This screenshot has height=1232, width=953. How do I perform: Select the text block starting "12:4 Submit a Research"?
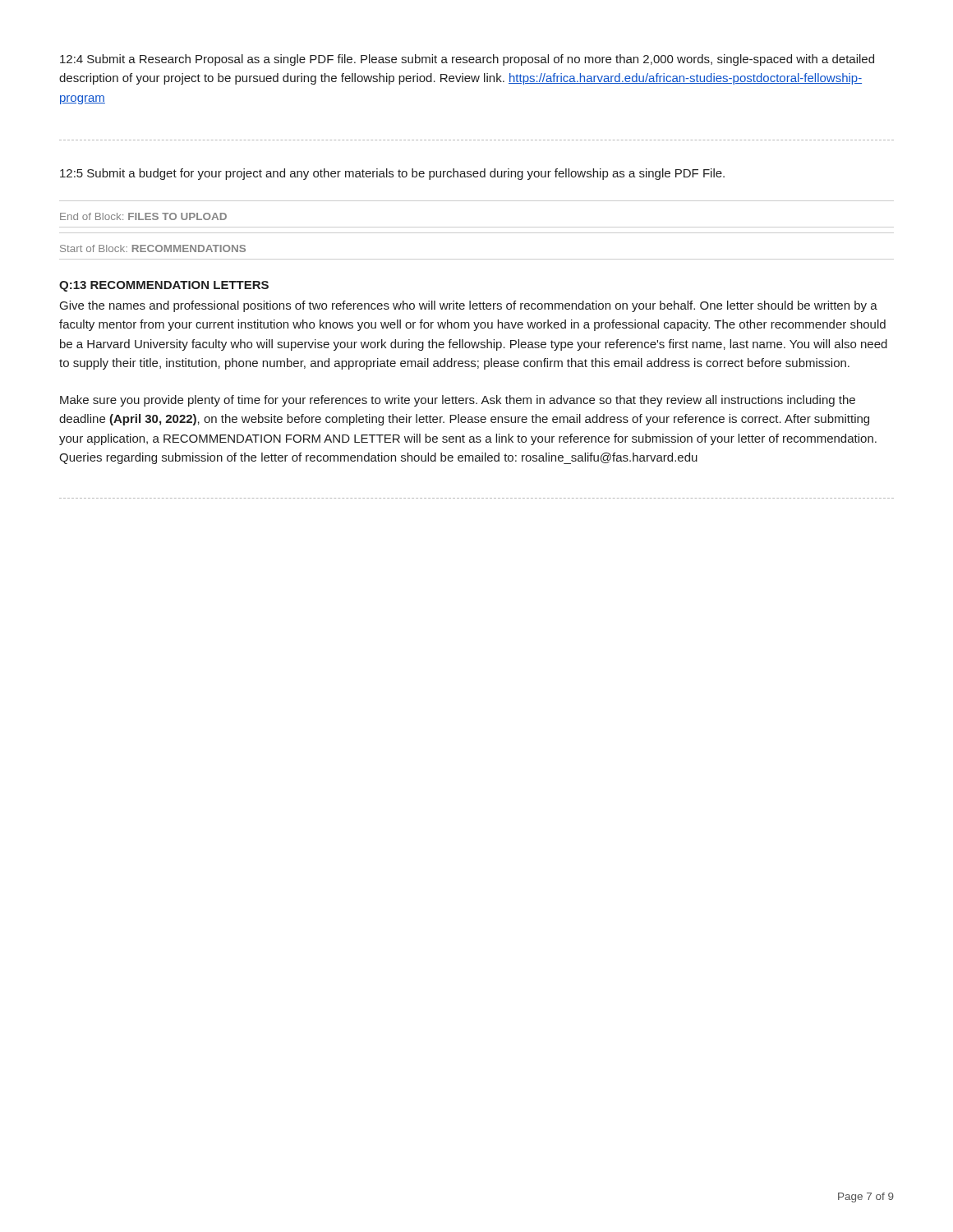pos(467,78)
